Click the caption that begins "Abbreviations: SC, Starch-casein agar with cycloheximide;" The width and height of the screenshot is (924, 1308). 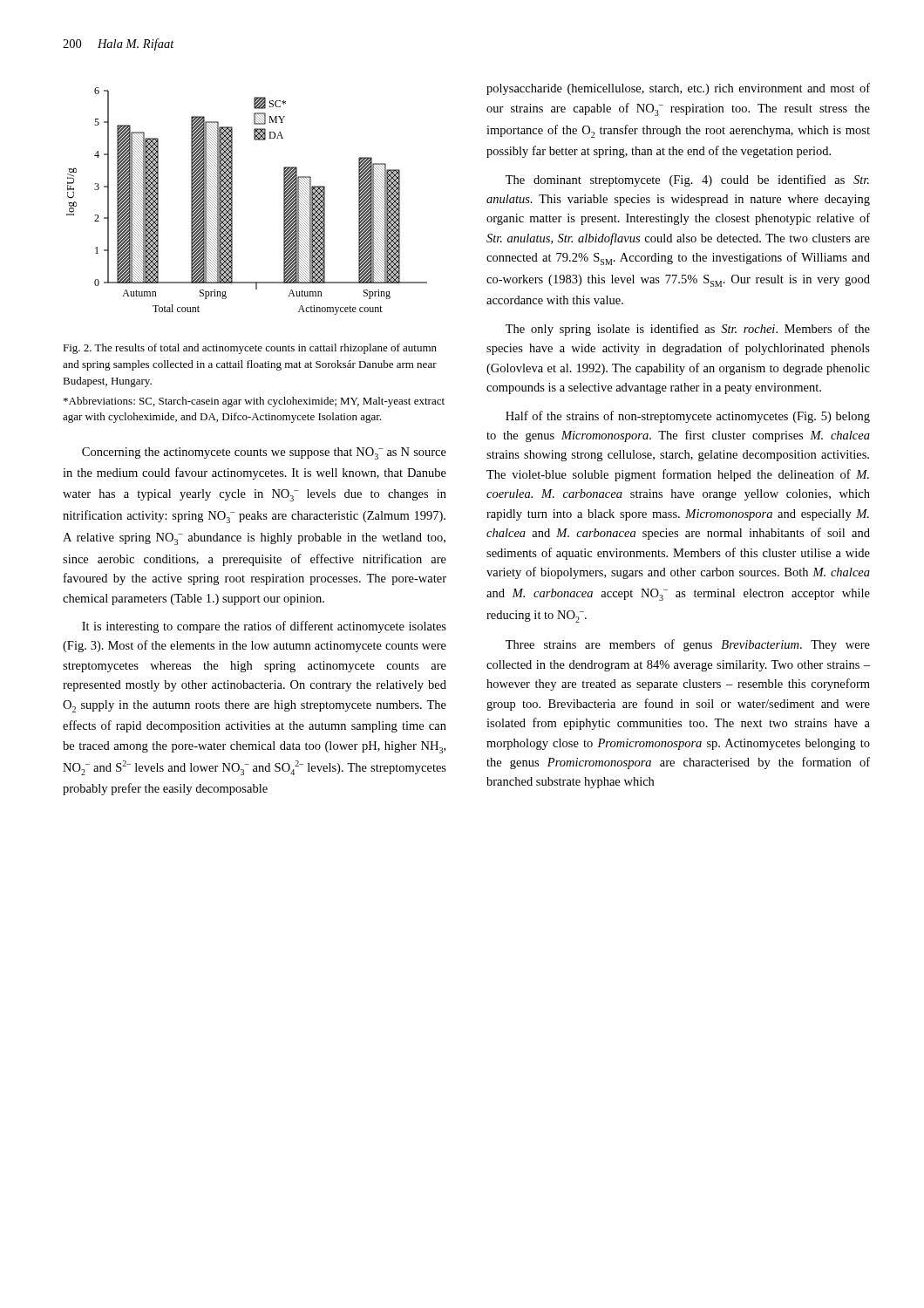click(x=254, y=408)
